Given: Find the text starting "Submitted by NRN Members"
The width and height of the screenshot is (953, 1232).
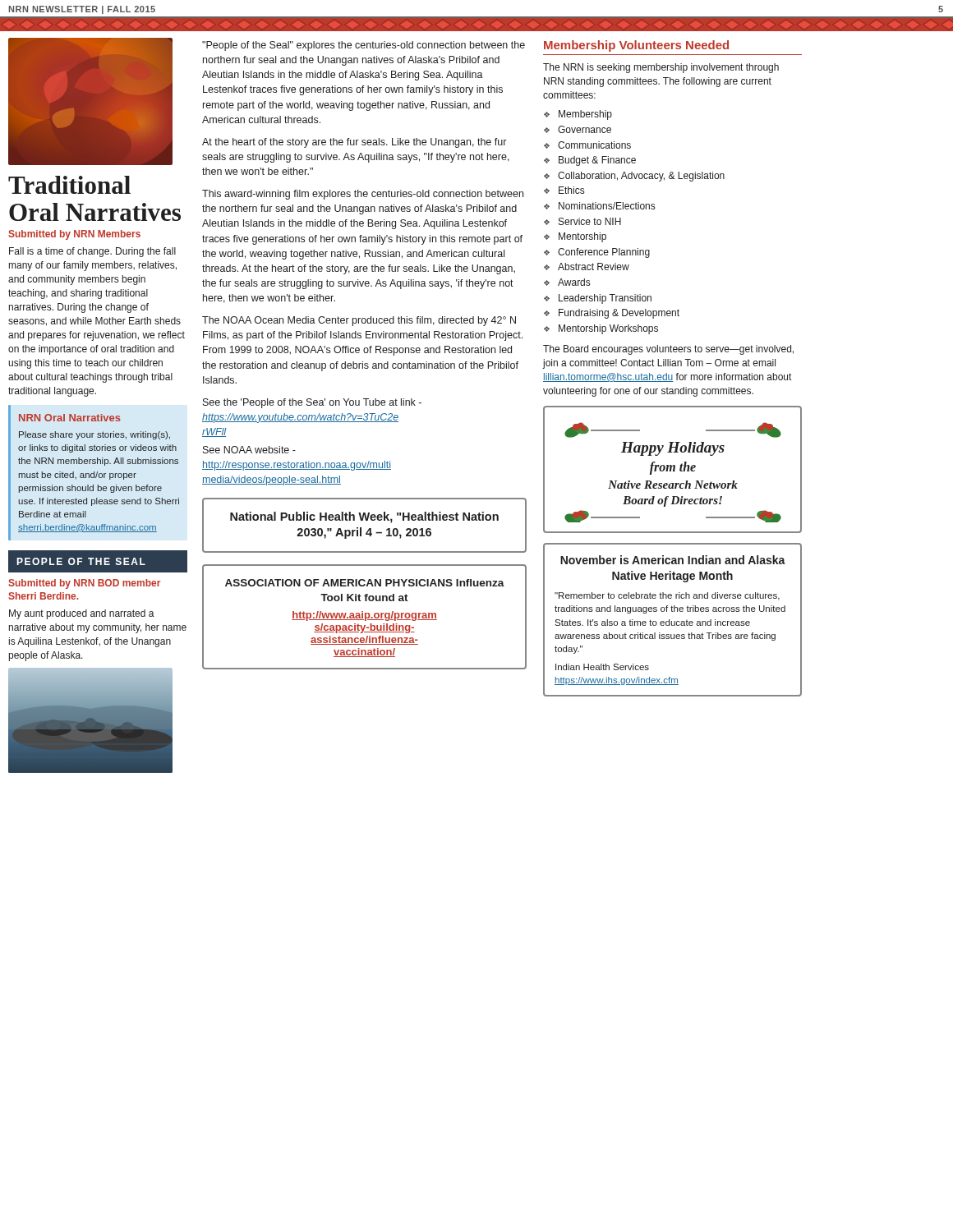Looking at the screenshot, I should [x=74, y=234].
